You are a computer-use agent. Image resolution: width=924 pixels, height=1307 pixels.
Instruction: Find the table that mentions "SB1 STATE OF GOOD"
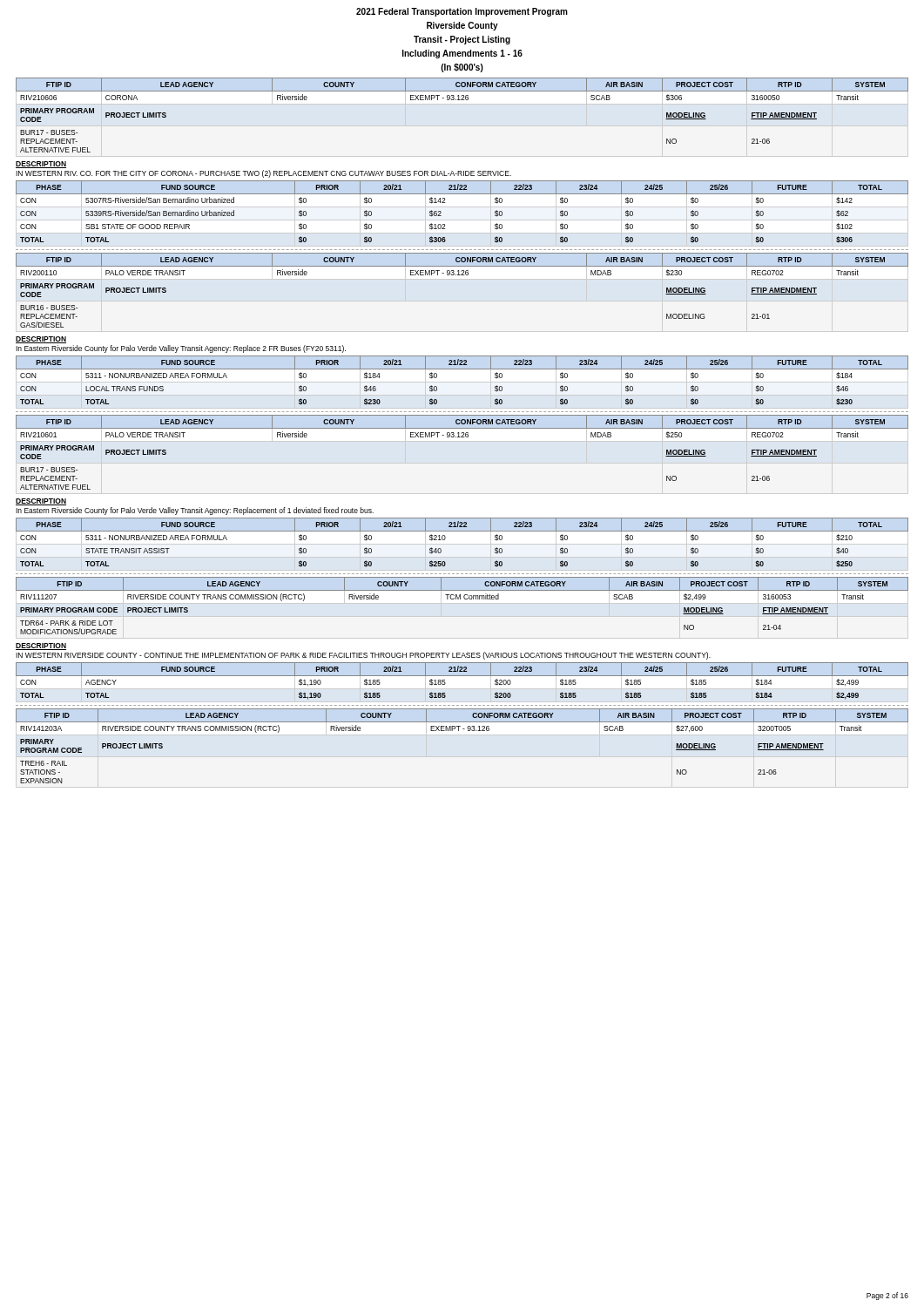pos(462,213)
